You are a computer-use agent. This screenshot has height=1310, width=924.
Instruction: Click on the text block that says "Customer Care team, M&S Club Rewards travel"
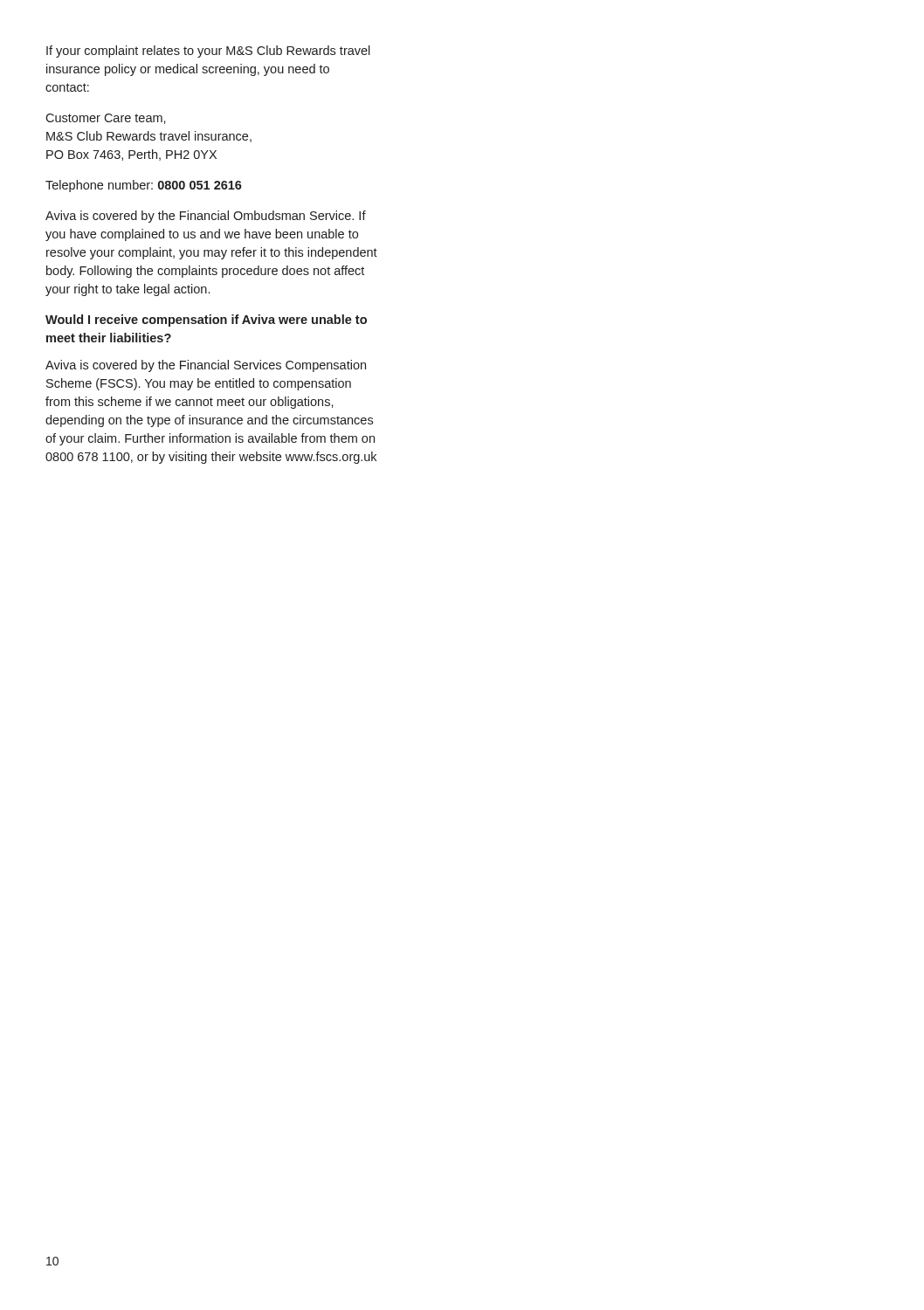pyautogui.click(x=149, y=136)
